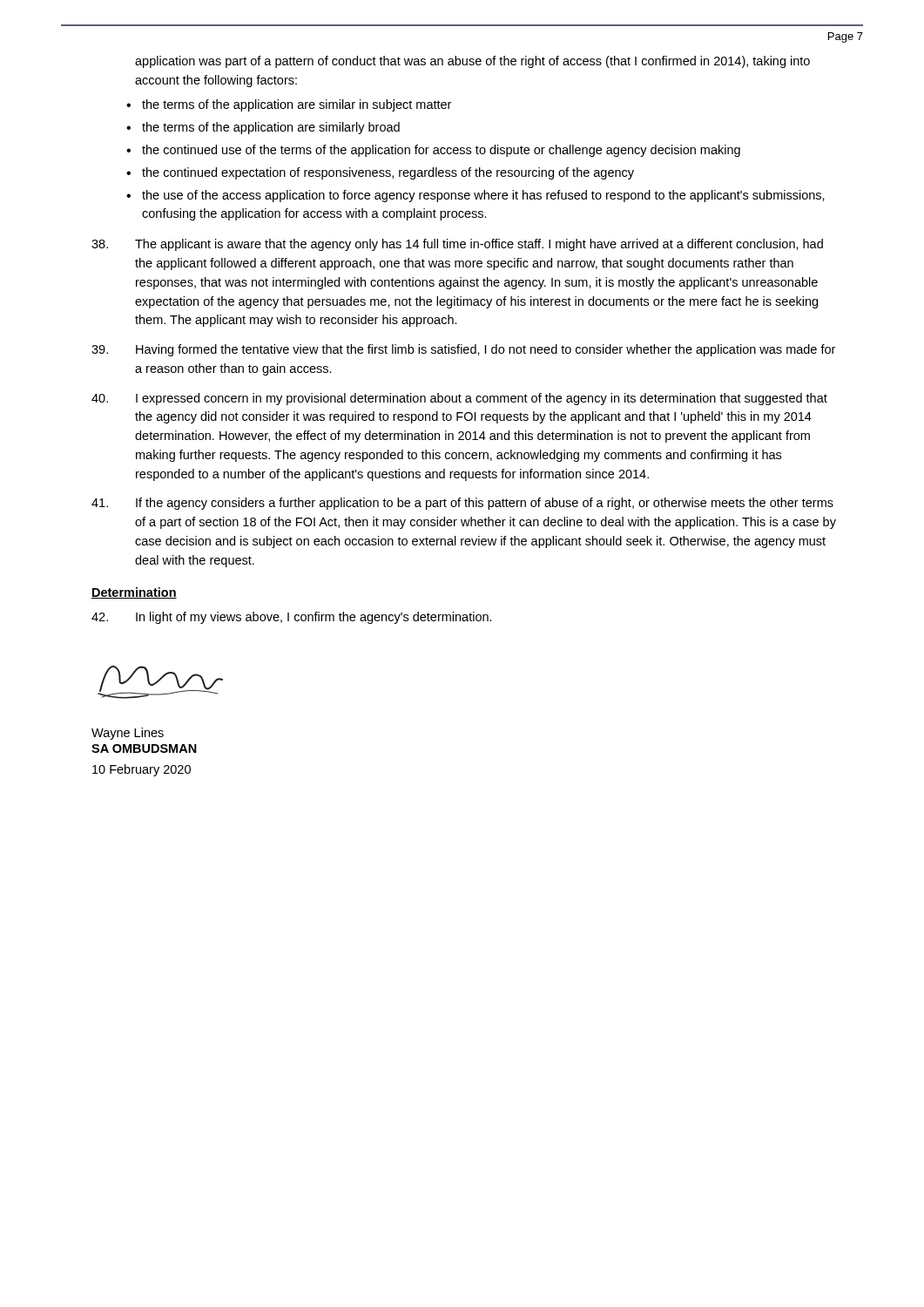Point to the block beginning "The applicant is aware that"
The width and height of the screenshot is (924, 1307).
(x=466, y=283)
